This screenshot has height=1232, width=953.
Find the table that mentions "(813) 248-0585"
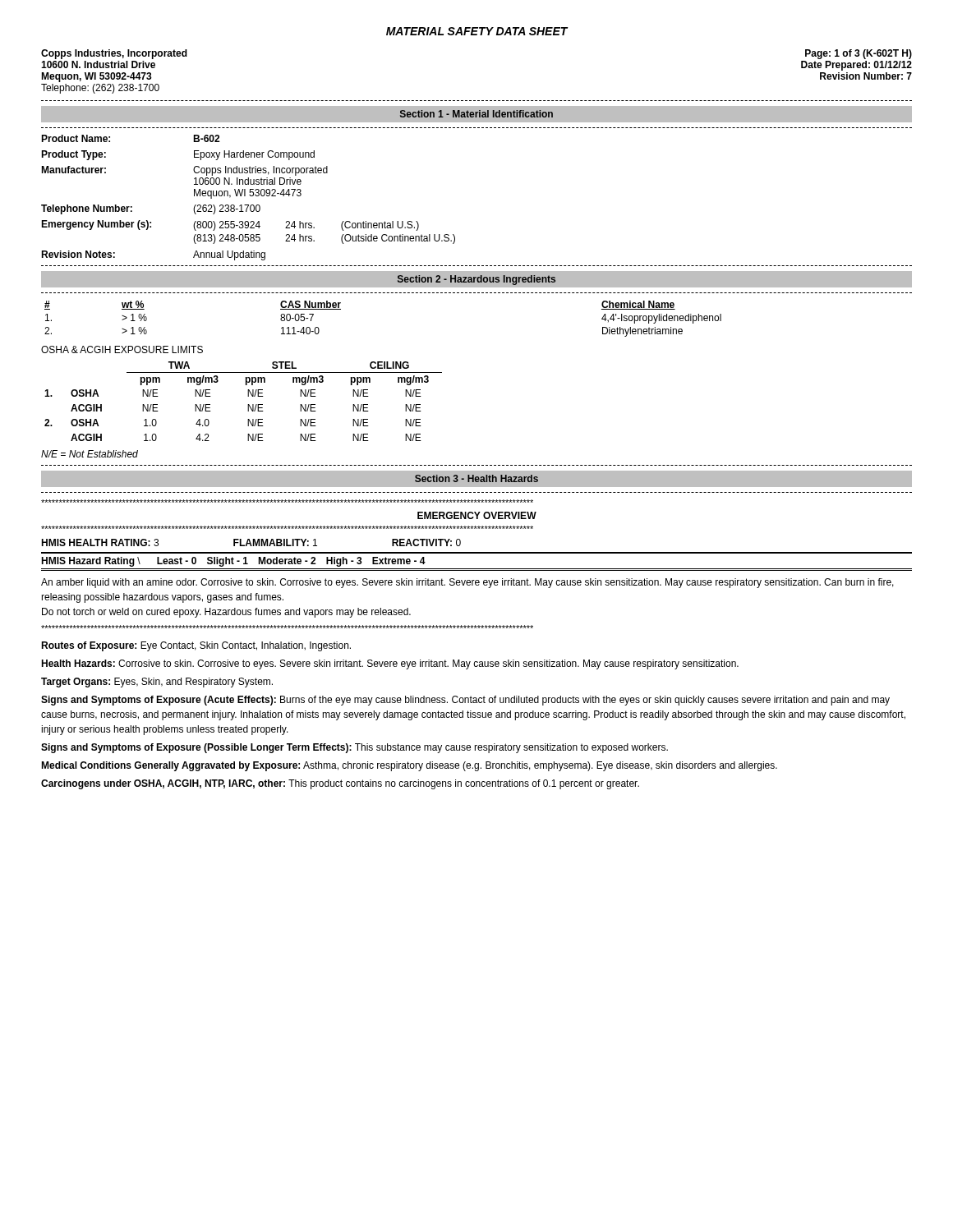[476, 197]
